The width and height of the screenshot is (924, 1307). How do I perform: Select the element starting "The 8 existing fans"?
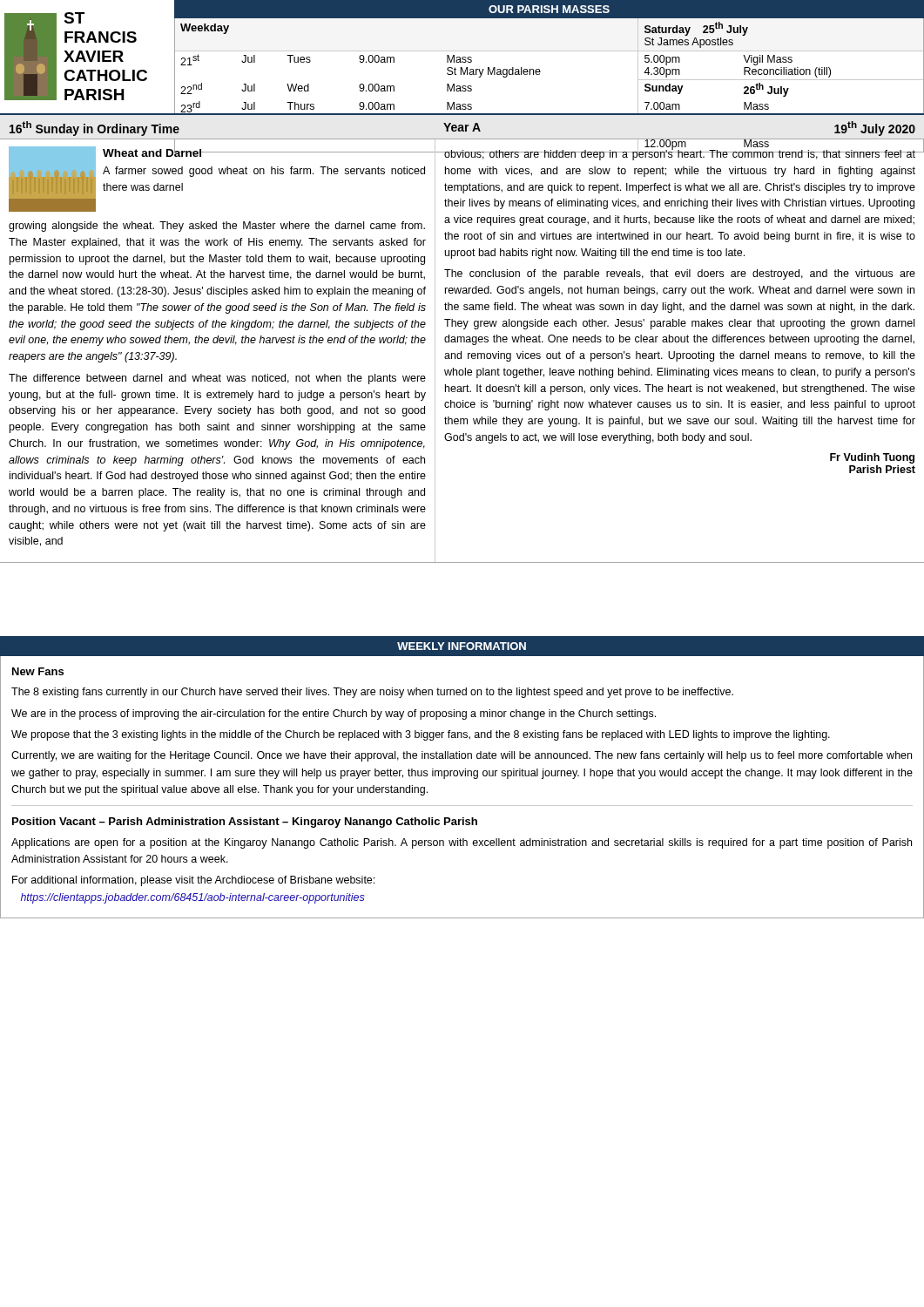[x=462, y=741]
